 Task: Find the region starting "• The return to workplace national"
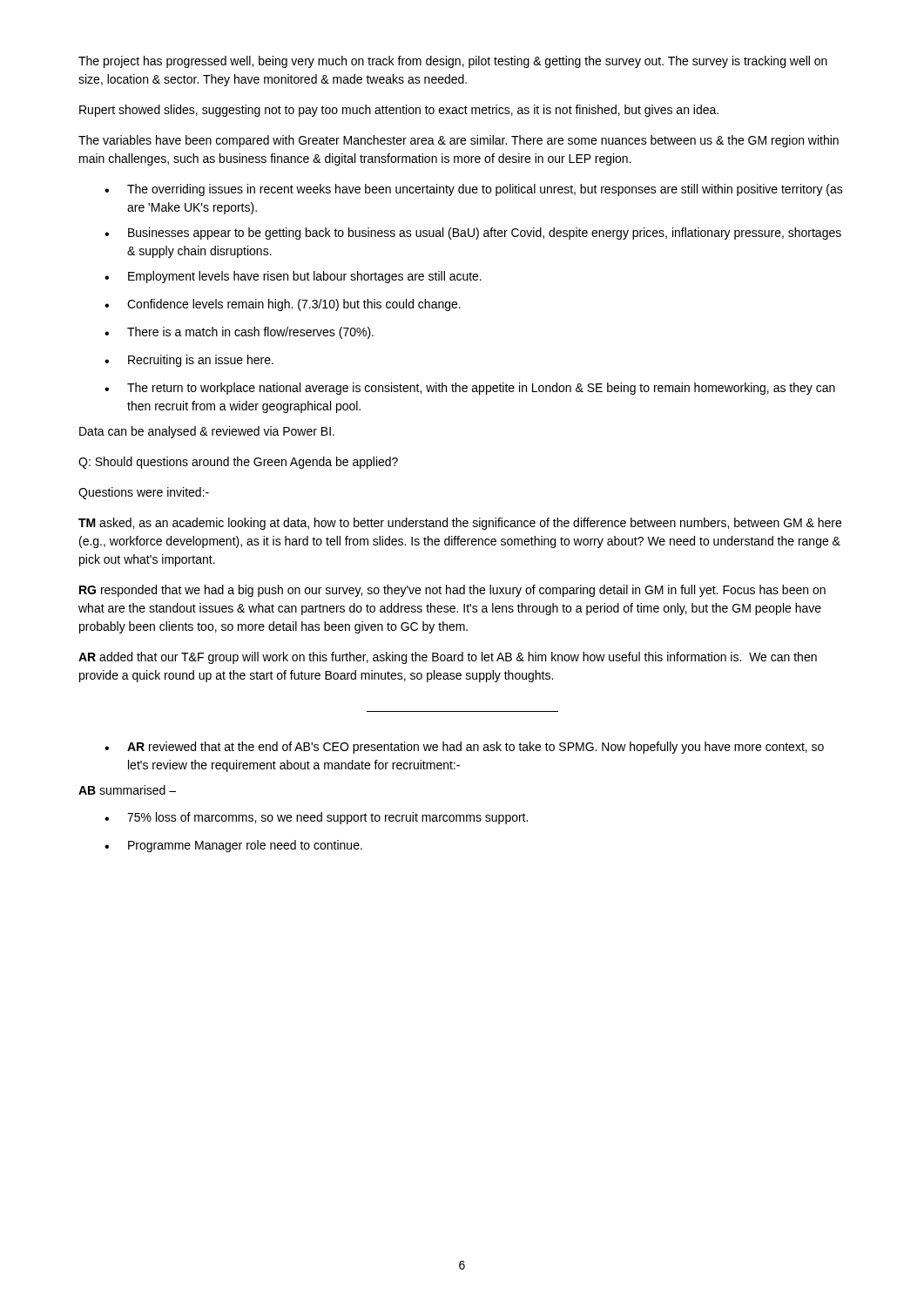pos(475,397)
